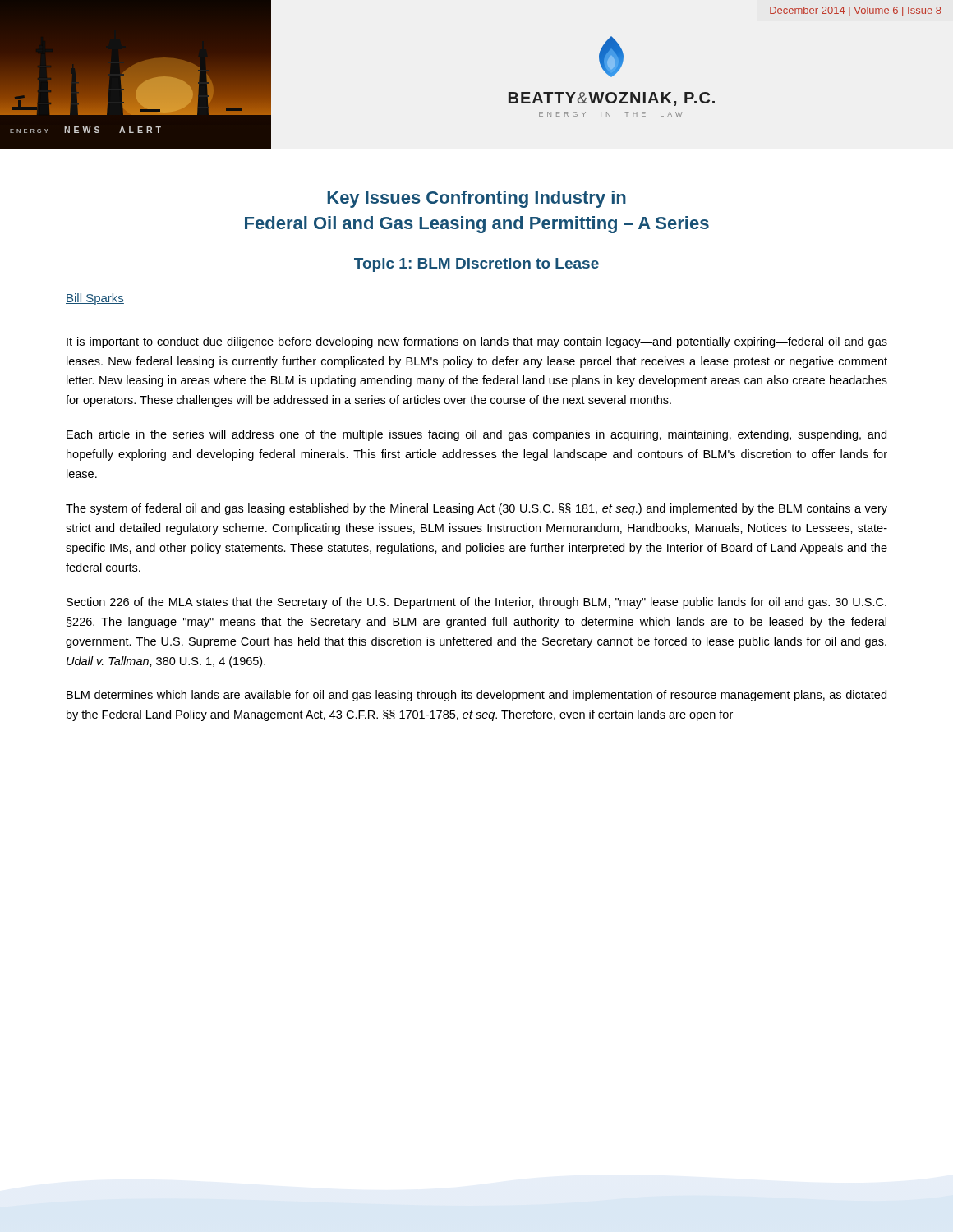This screenshot has height=1232, width=953.
Task: Click on the text starting "Each article in the series will address"
Action: point(476,454)
